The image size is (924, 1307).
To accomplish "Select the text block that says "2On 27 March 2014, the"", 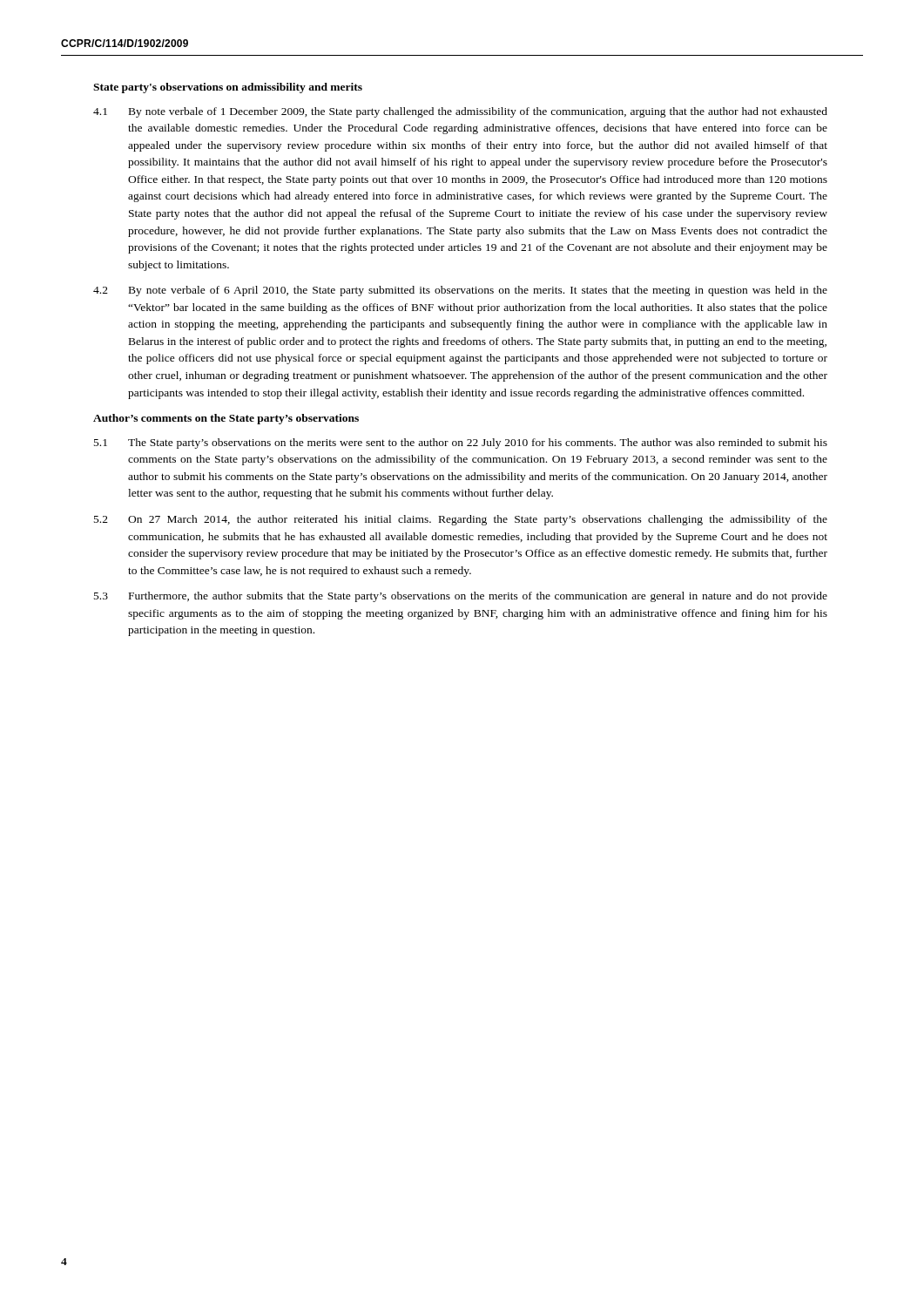I will 460,545.
